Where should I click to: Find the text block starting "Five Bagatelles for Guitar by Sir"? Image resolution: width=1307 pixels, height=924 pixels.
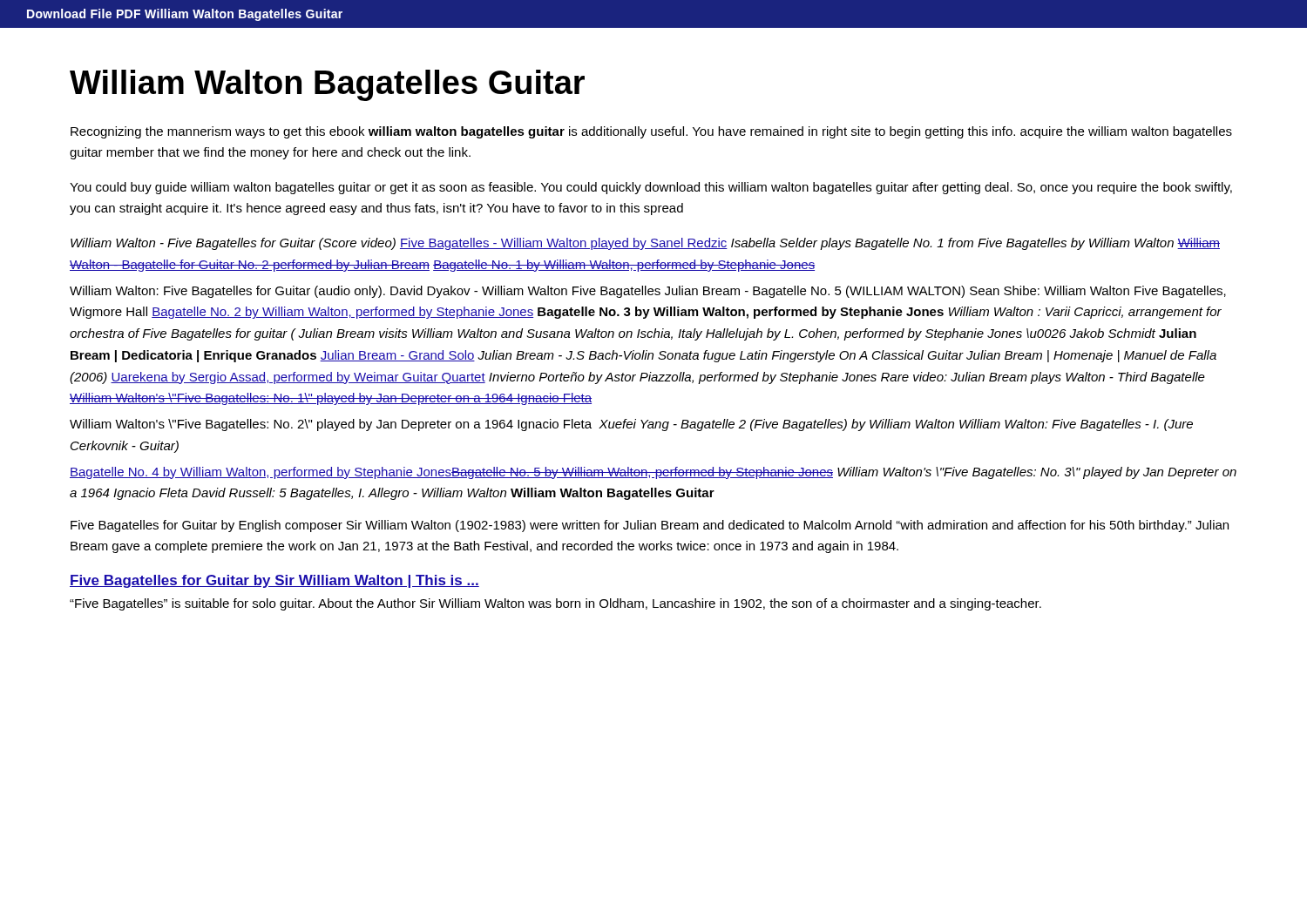coord(274,580)
